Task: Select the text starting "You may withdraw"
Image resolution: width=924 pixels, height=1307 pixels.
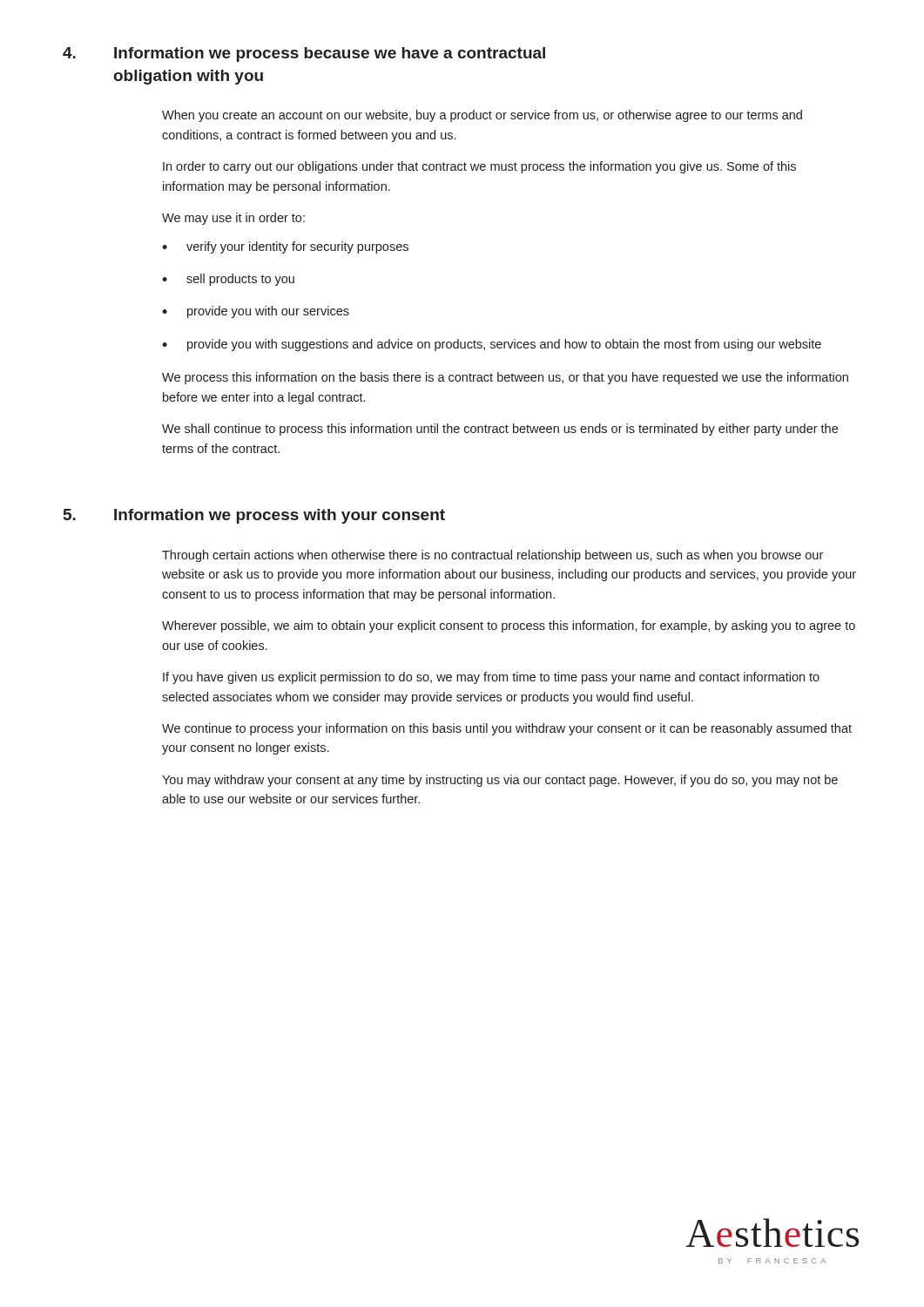Action: pos(500,790)
